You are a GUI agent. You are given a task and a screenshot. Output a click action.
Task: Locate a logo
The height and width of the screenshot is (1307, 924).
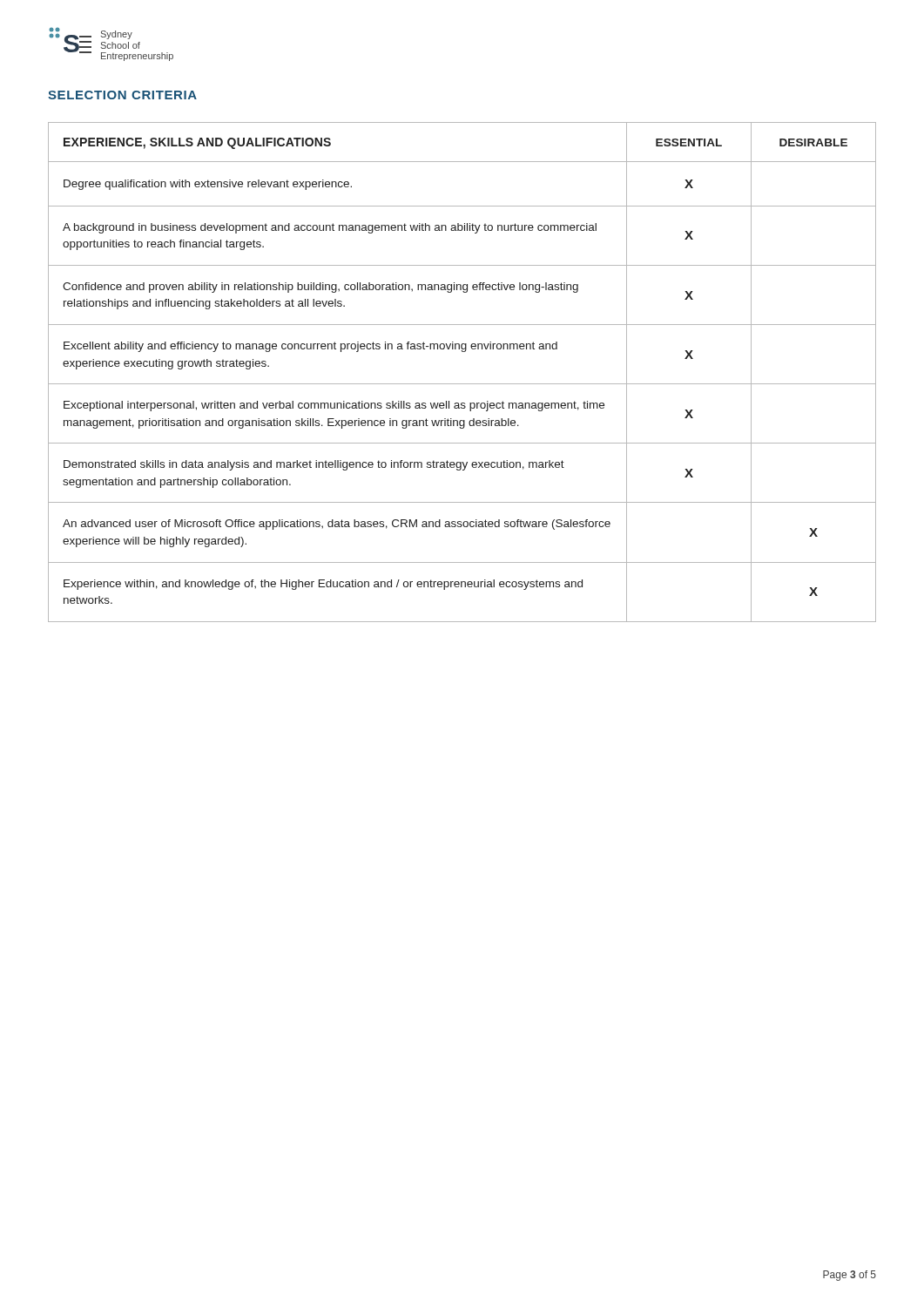point(111,45)
